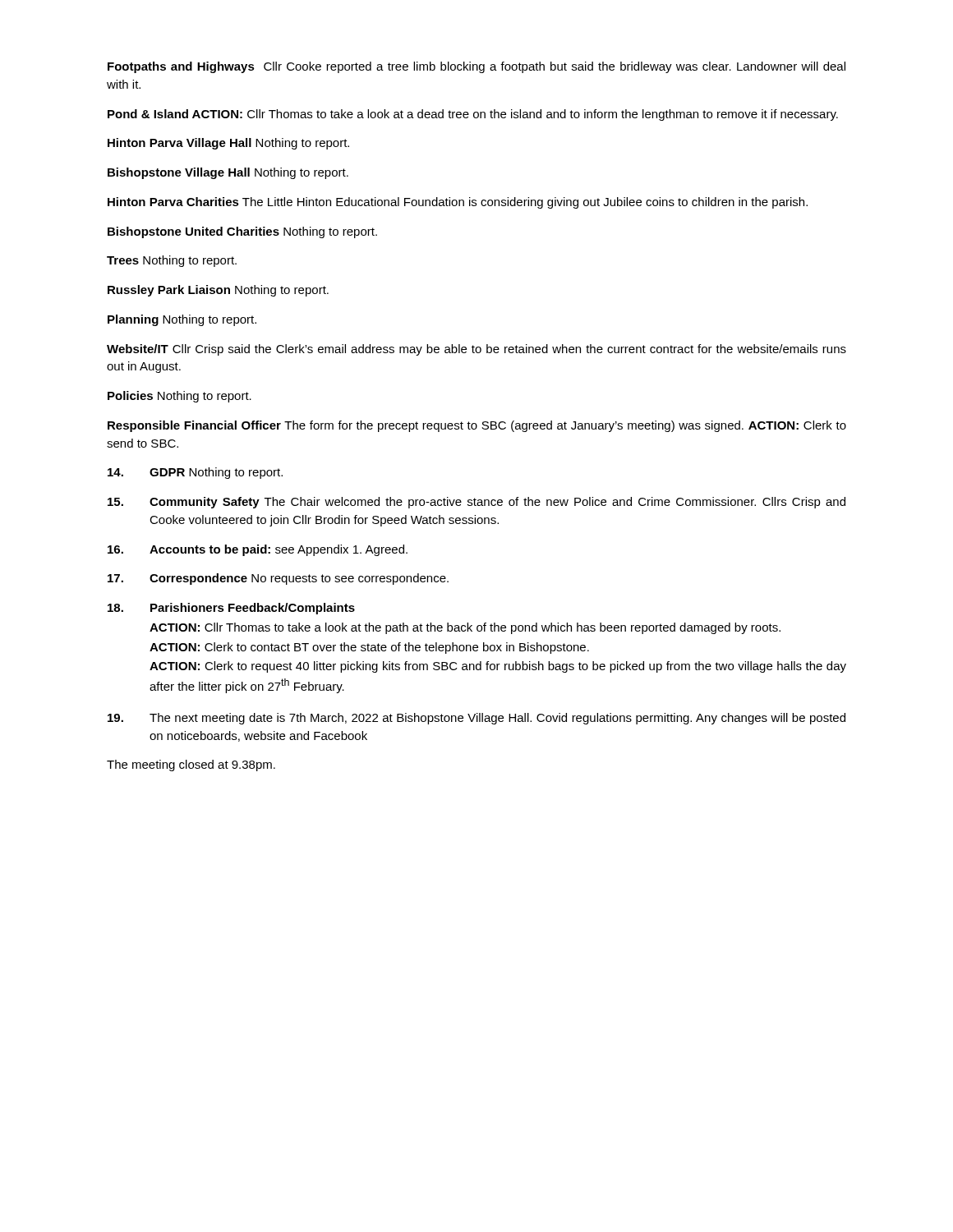The height and width of the screenshot is (1232, 953).
Task: Navigate to the text starting "Trees Nothing to"
Action: 172,260
